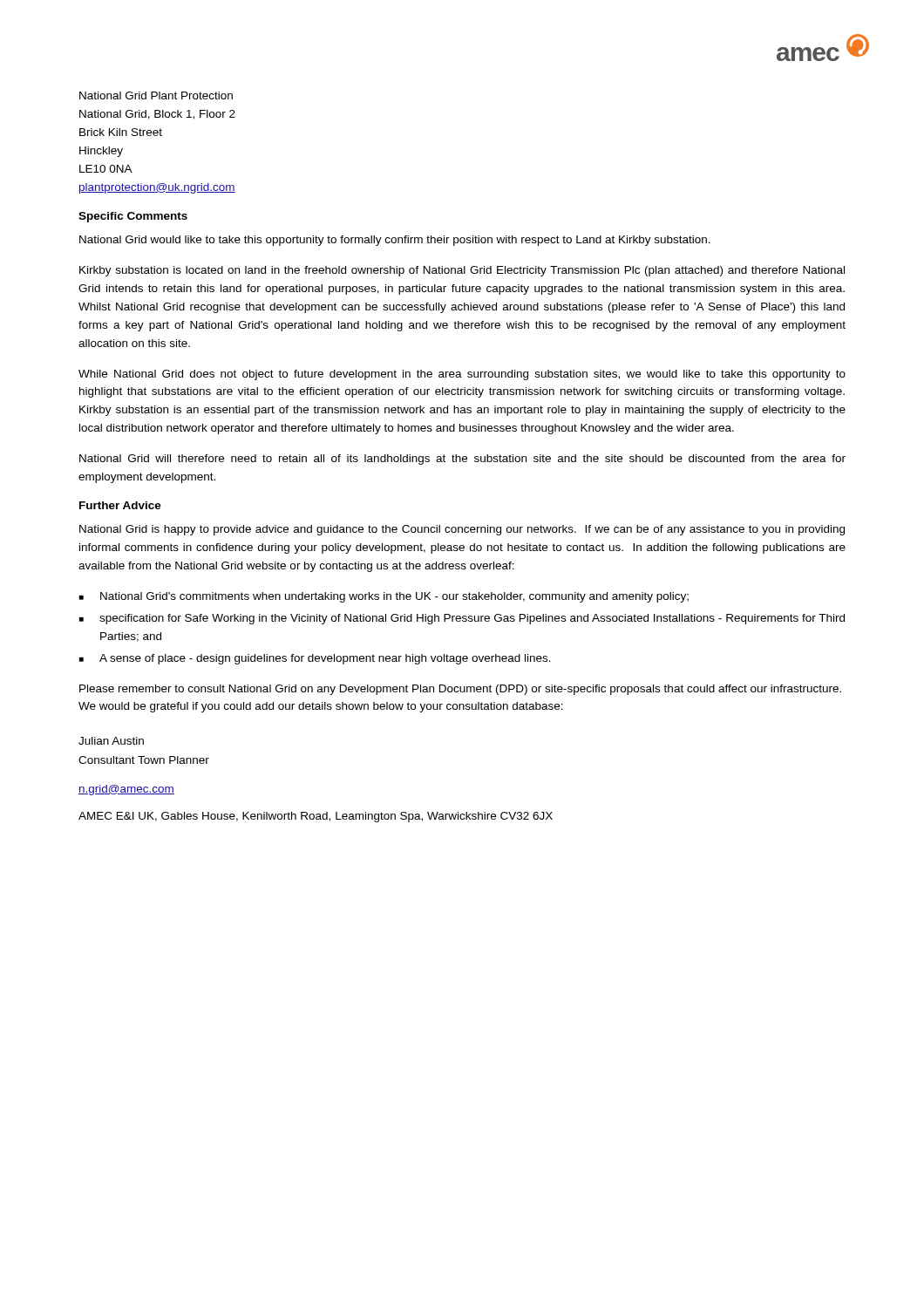924x1308 pixels.
Task: Select the text that reads "Julian Austin Consultant Town Planner"
Action: click(x=144, y=751)
